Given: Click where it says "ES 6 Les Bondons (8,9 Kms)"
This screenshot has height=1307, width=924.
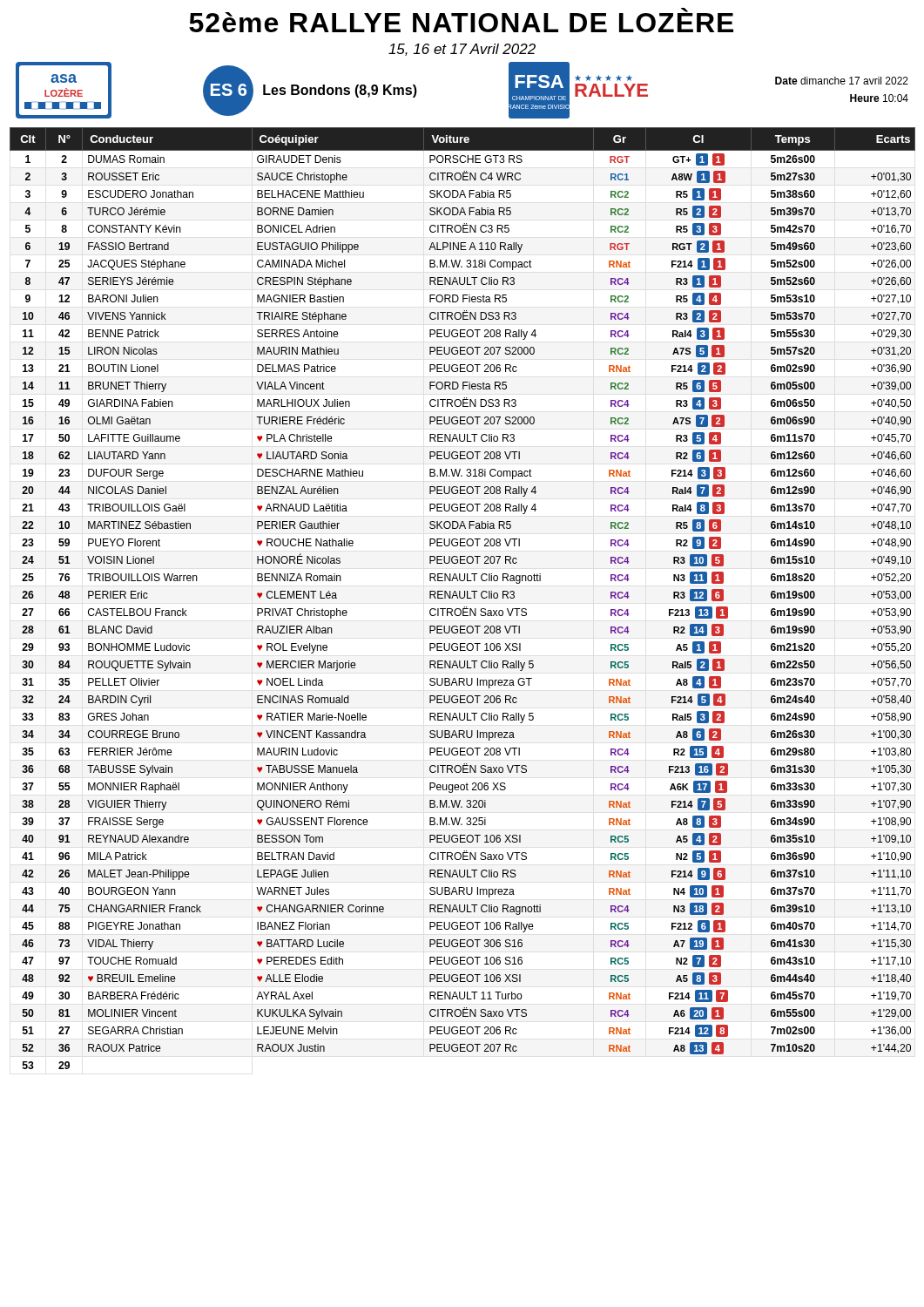Looking at the screenshot, I should pyautogui.click(x=310, y=90).
